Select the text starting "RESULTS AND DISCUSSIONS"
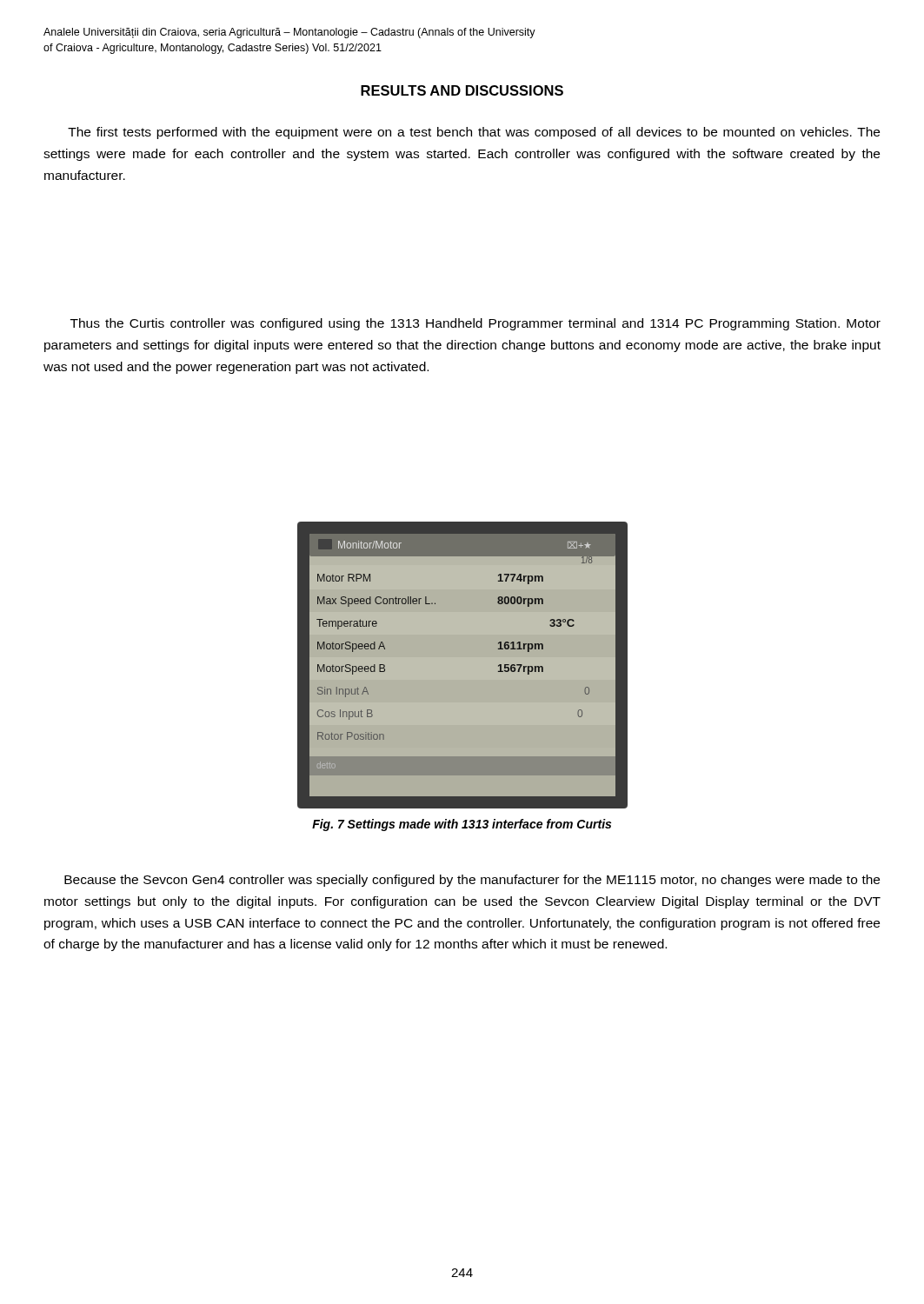Screen dimensions: 1304x924 pyautogui.click(x=462, y=90)
